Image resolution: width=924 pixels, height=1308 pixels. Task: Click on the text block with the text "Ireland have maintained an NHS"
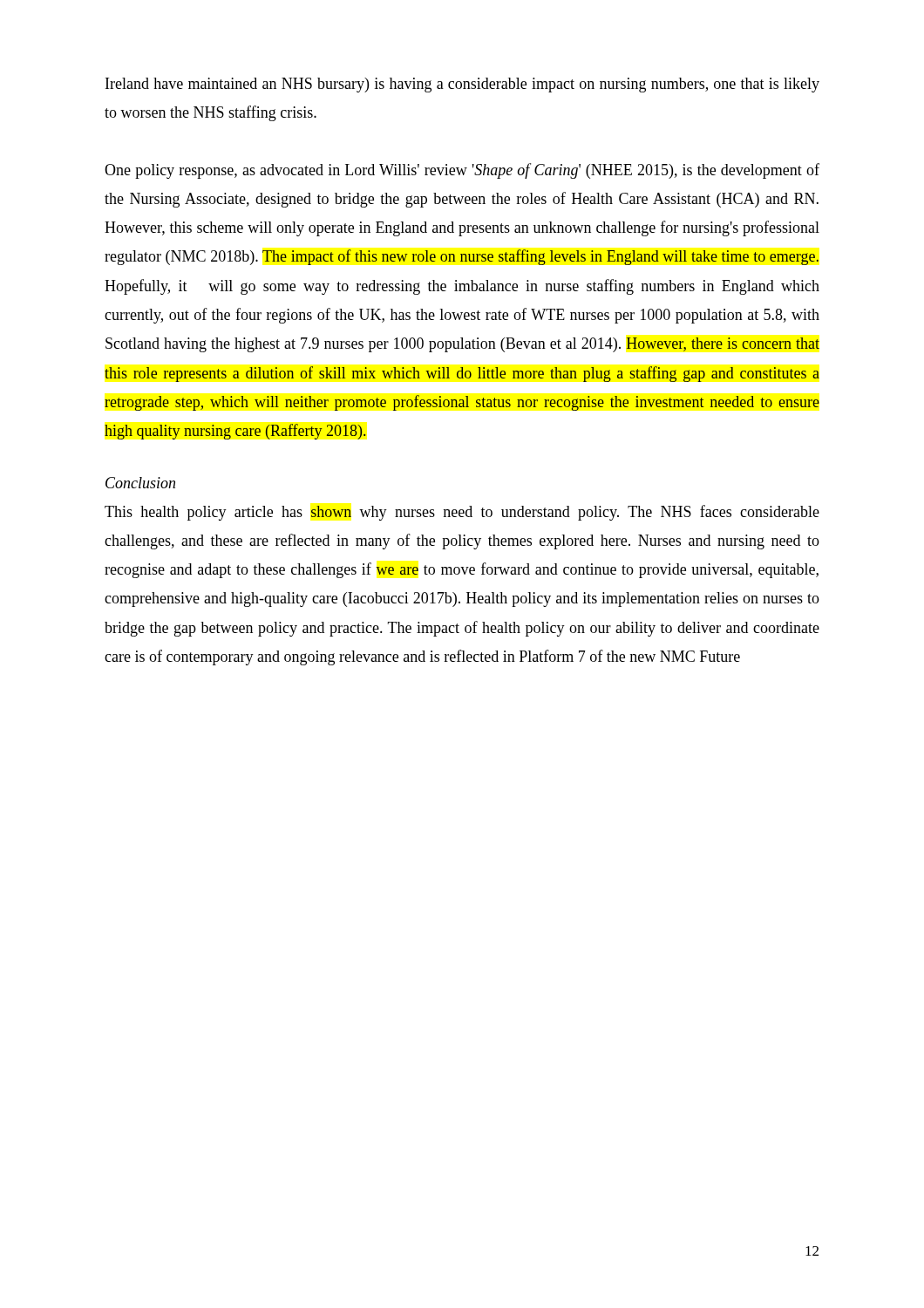(x=462, y=98)
